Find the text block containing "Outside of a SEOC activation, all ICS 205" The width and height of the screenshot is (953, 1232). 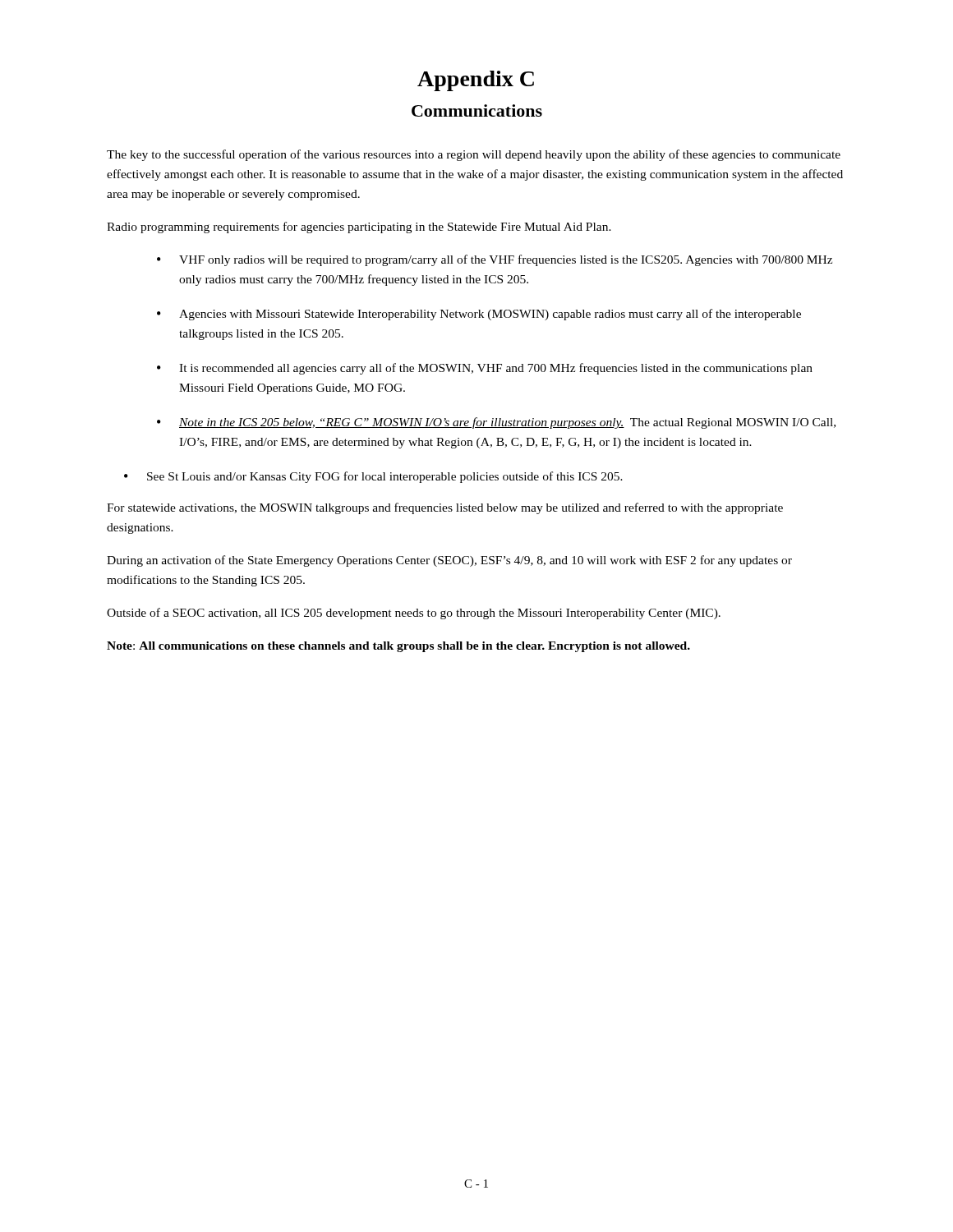[414, 612]
